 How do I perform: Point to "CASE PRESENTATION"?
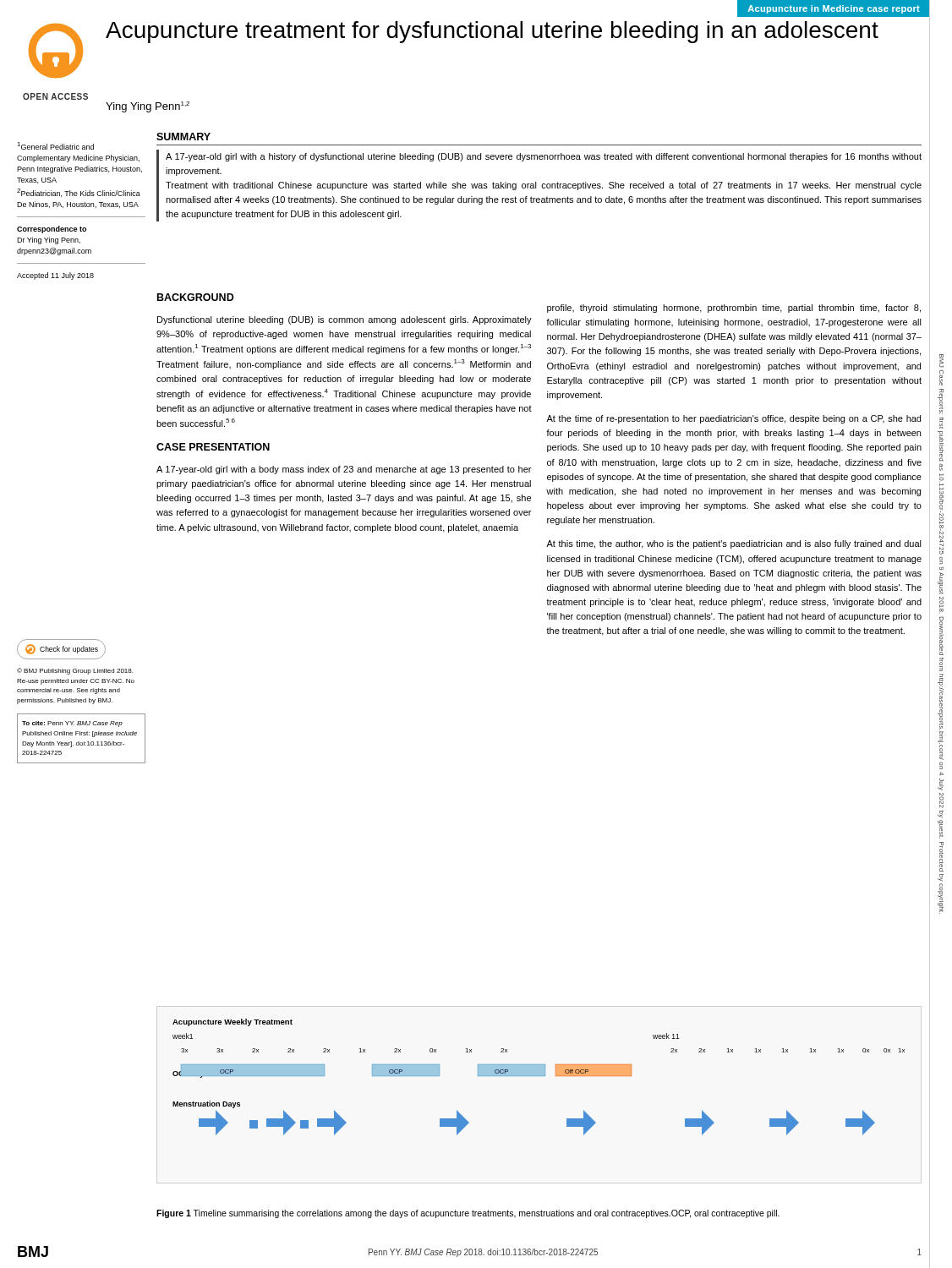coord(213,447)
